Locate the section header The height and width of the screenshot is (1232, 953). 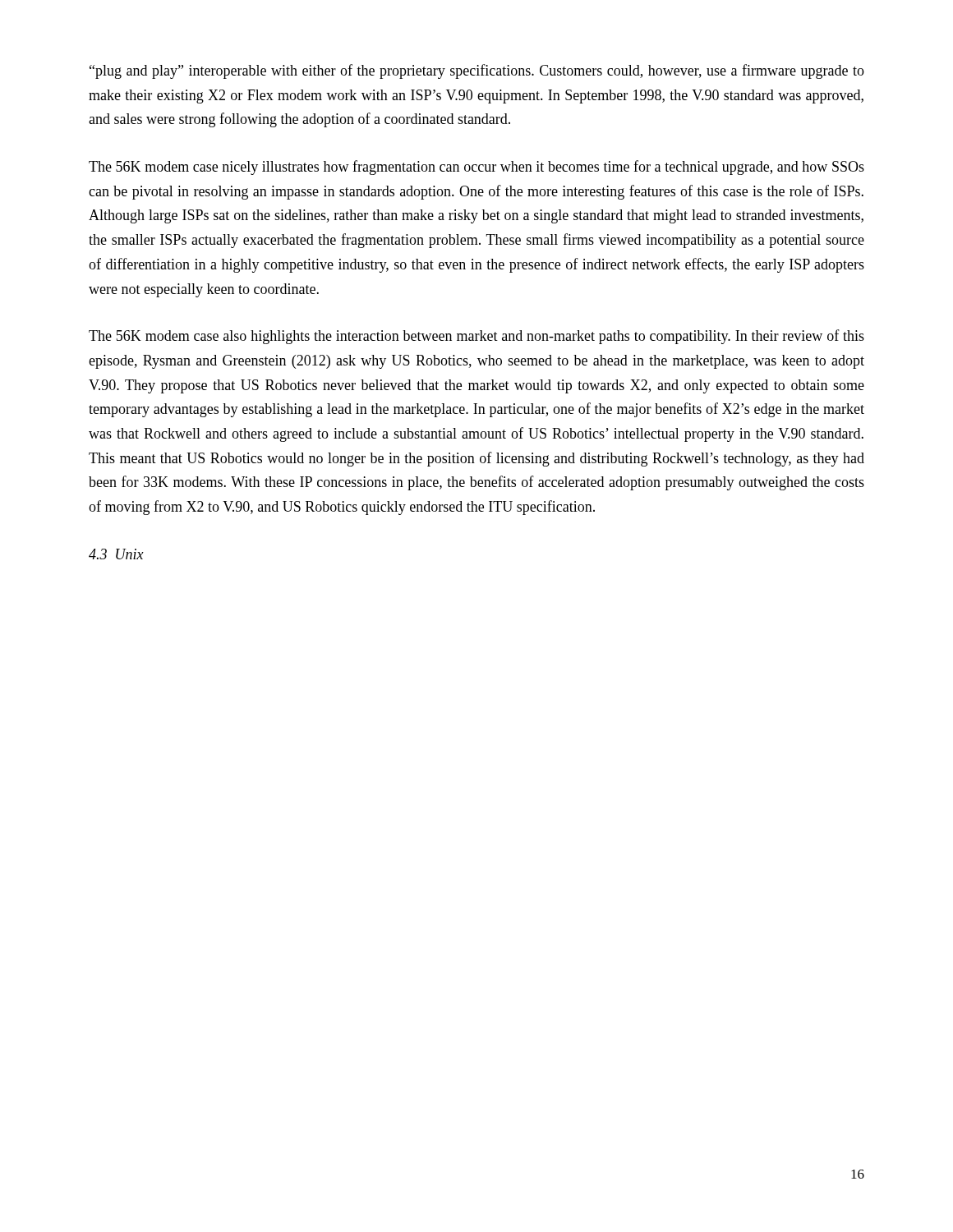tap(116, 554)
